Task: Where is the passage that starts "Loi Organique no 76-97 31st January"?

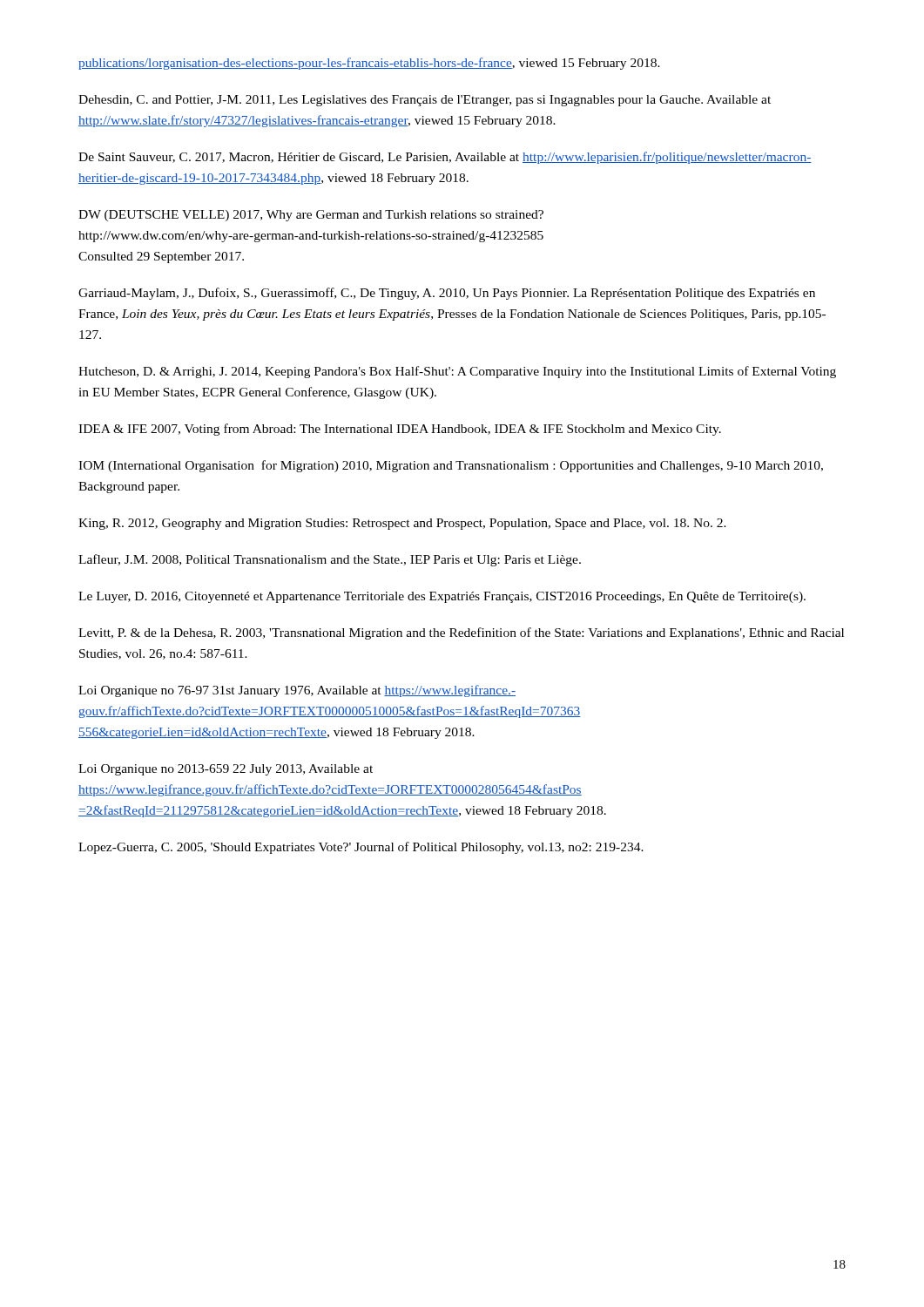Action: (x=329, y=711)
